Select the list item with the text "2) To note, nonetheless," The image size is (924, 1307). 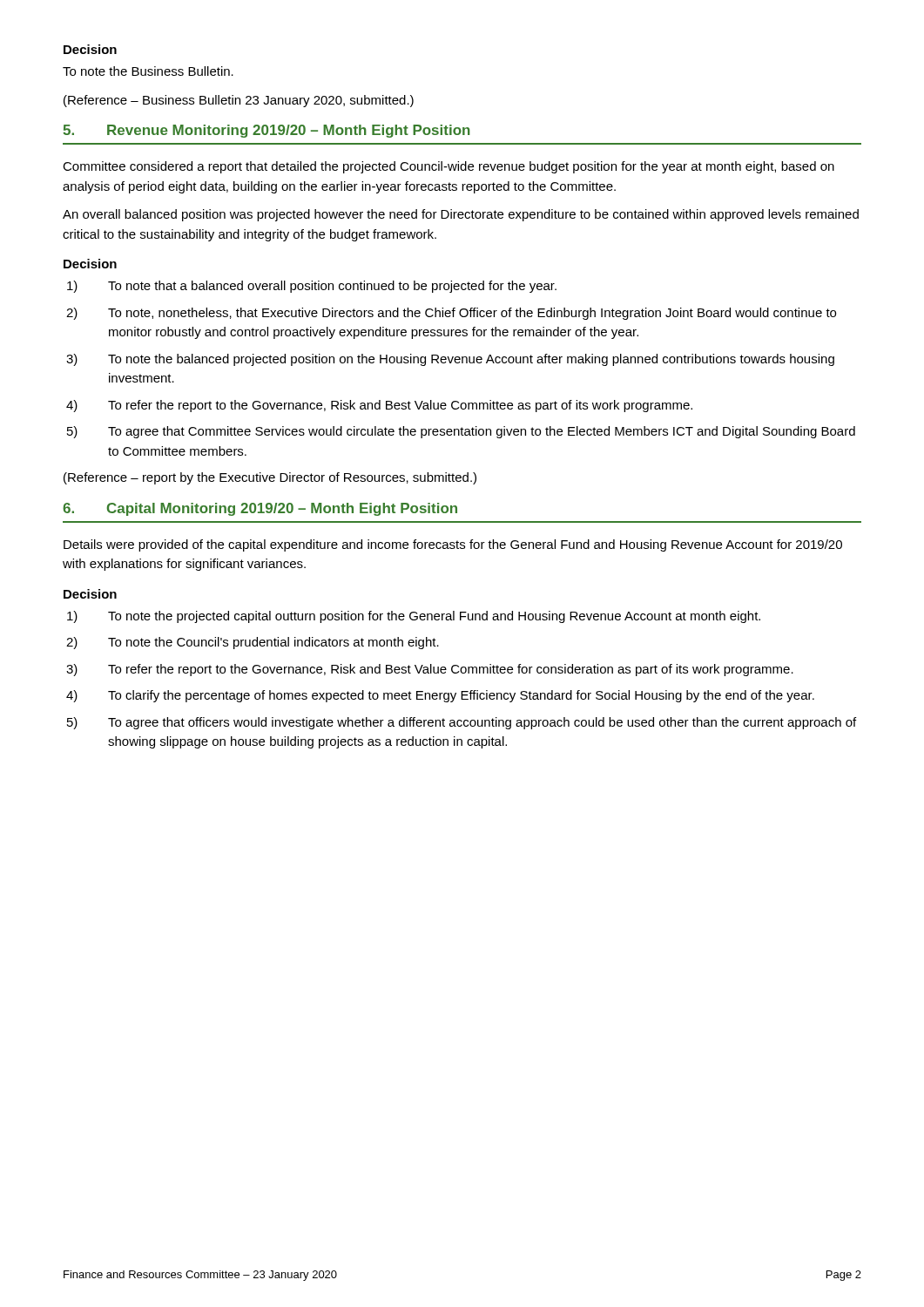[x=462, y=322]
